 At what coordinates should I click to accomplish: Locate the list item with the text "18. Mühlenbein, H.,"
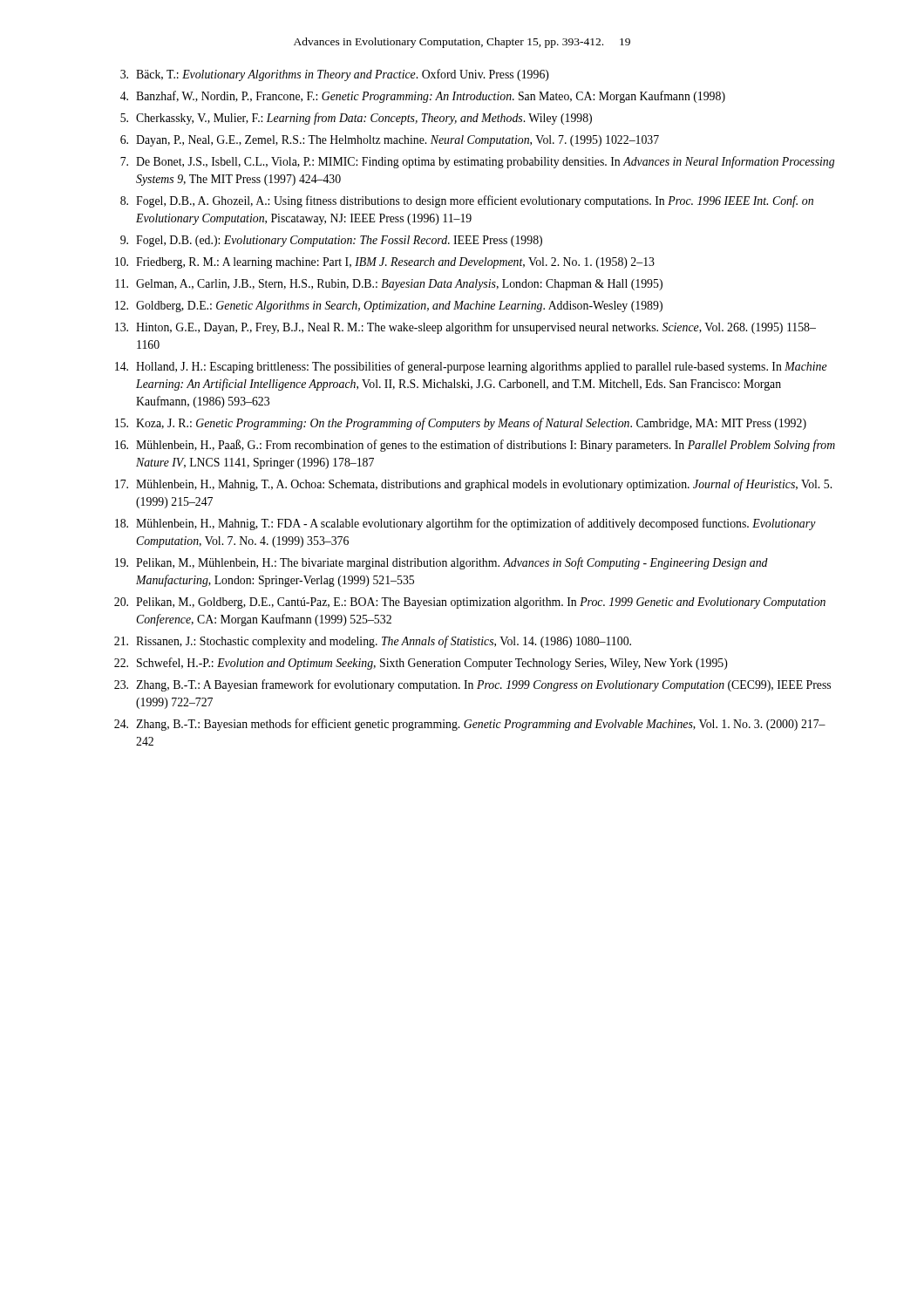[471, 532]
